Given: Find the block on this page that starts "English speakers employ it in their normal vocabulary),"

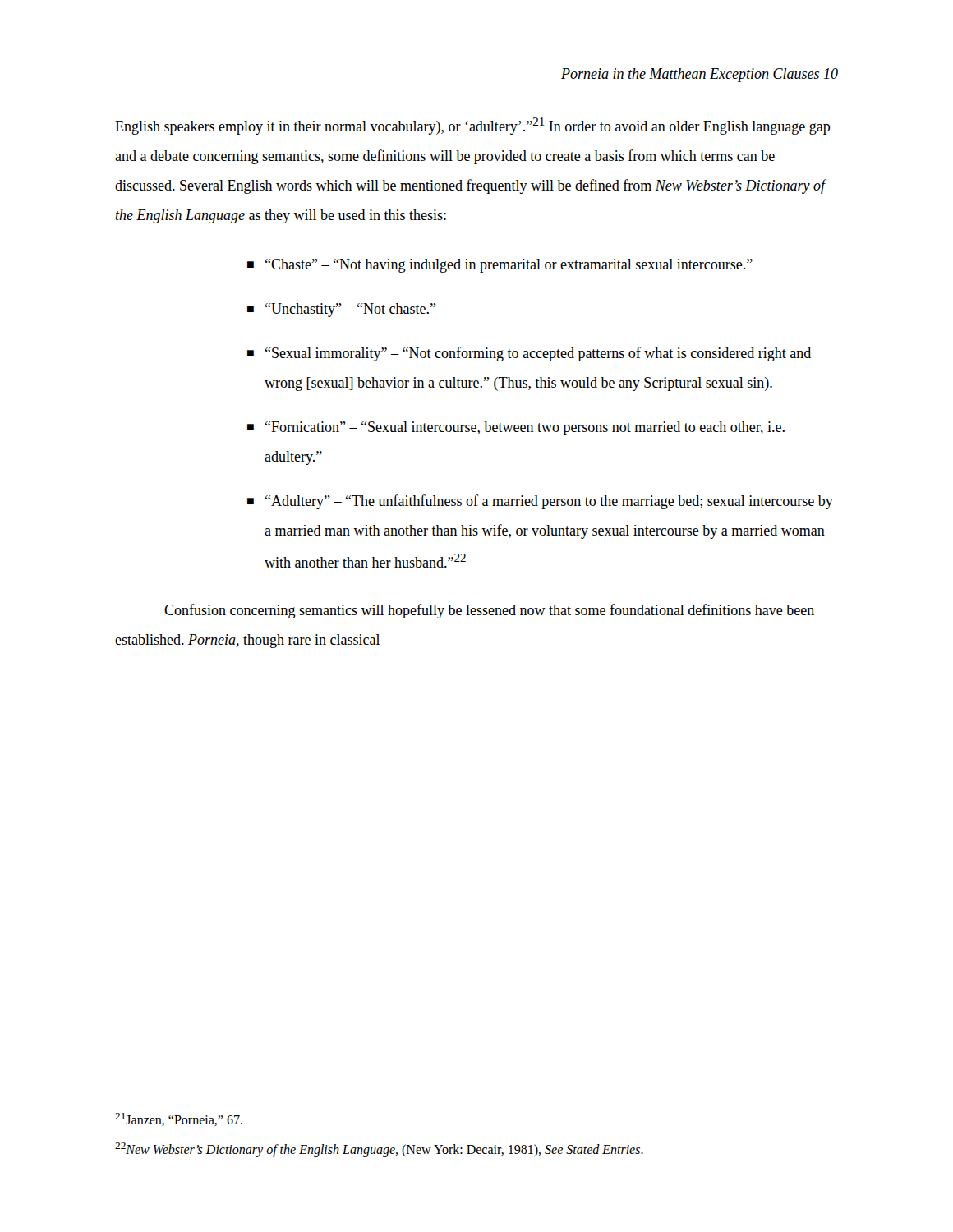Looking at the screenshot, I should [x=476, y=170].
